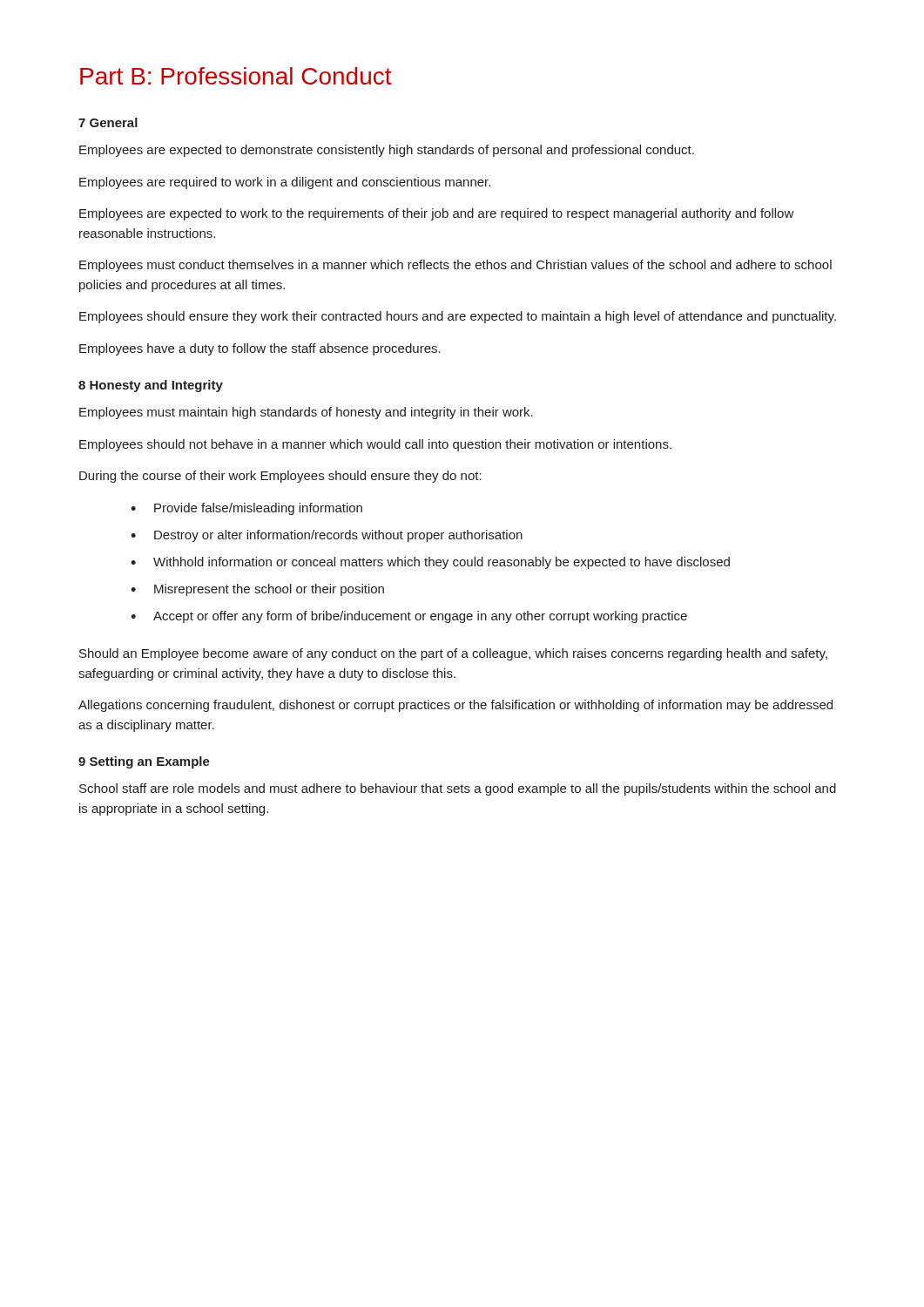
Task: Locate the text "•Provide false/misleading information"
Action: 246,509
